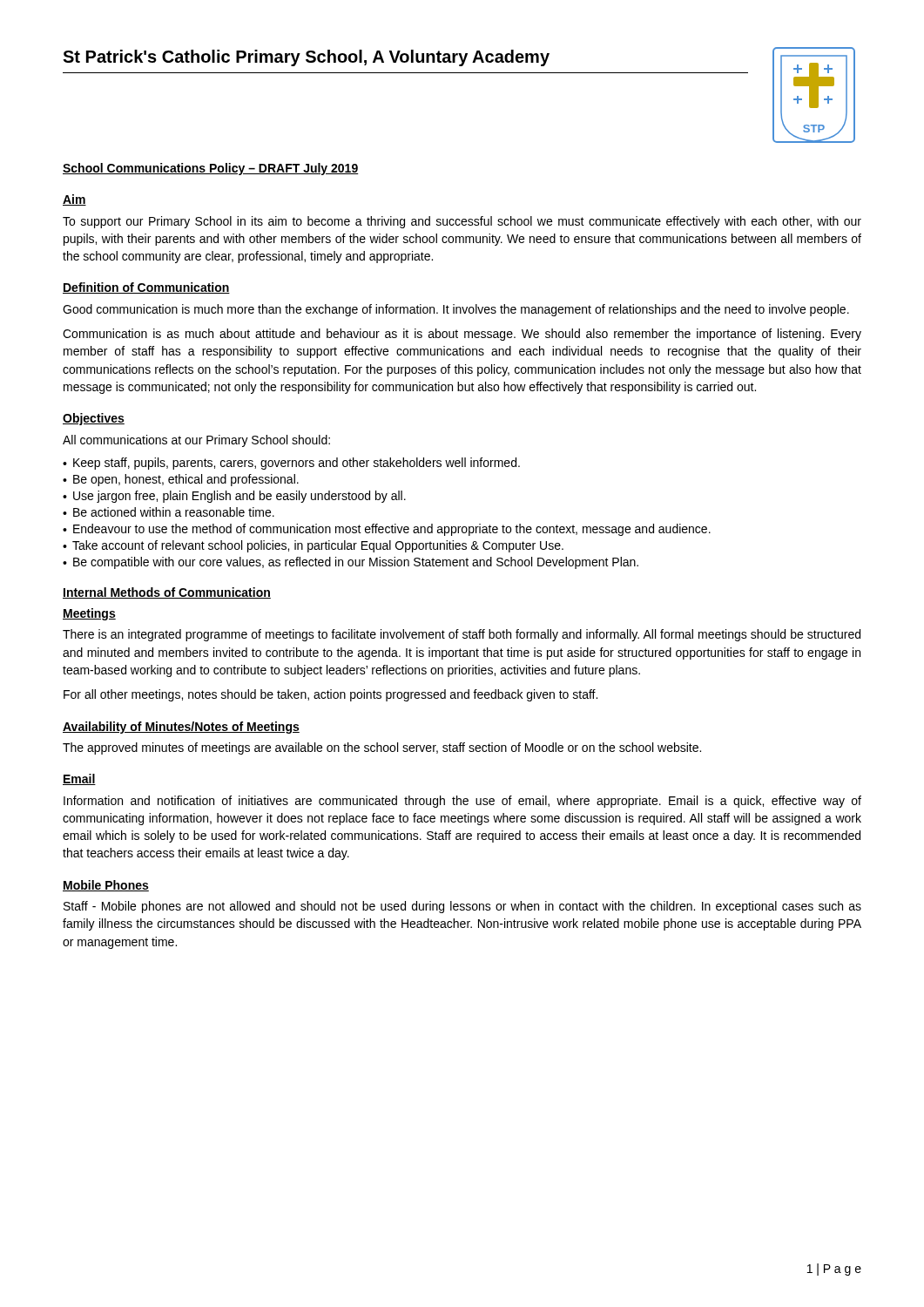Select the text starting "Information and notification of initiatives are communicated through"
This screenshot has width=924, height=1307.
tap(462, 827)
